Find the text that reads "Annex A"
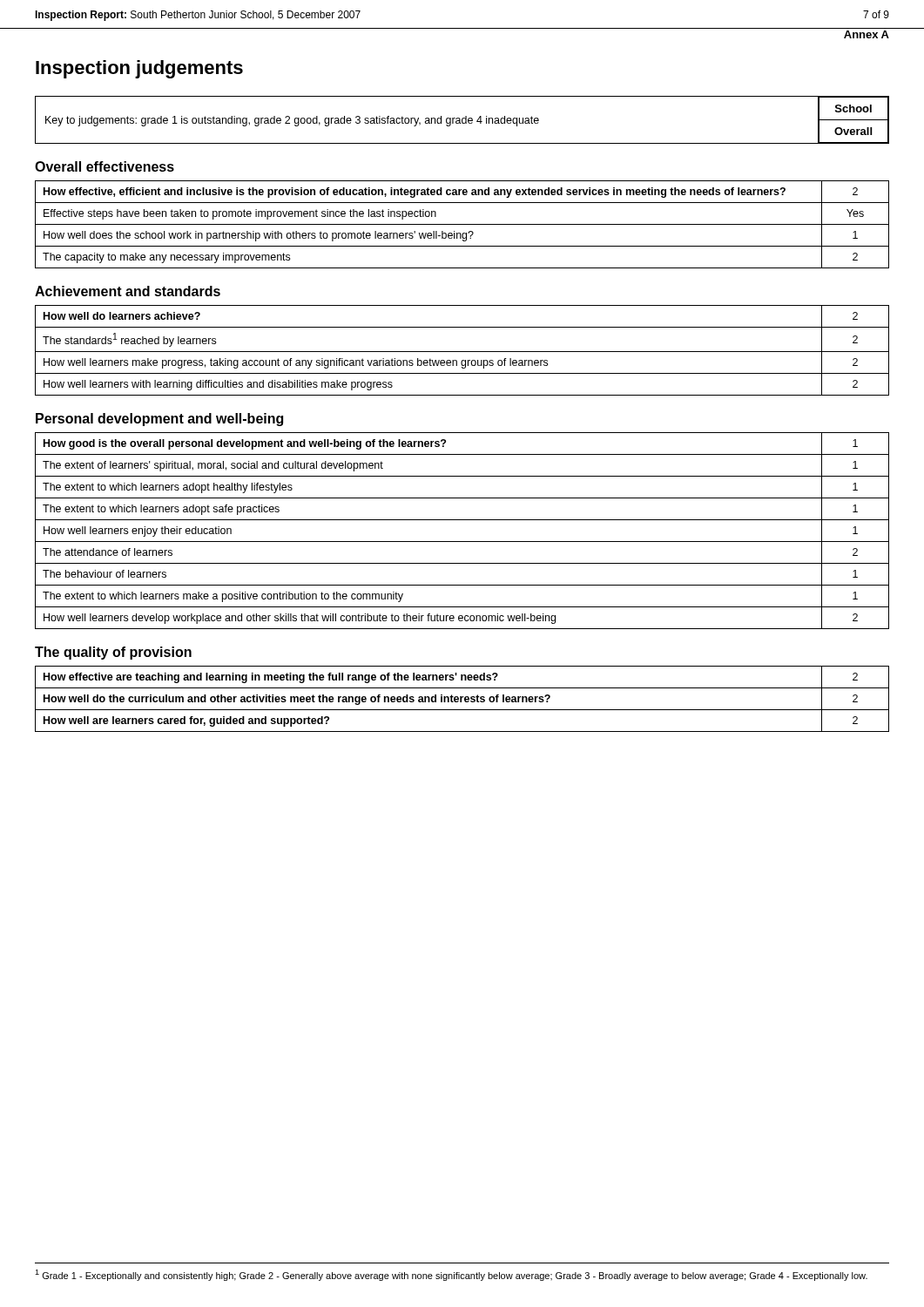924x1307 pixels. tap(866, 34)
